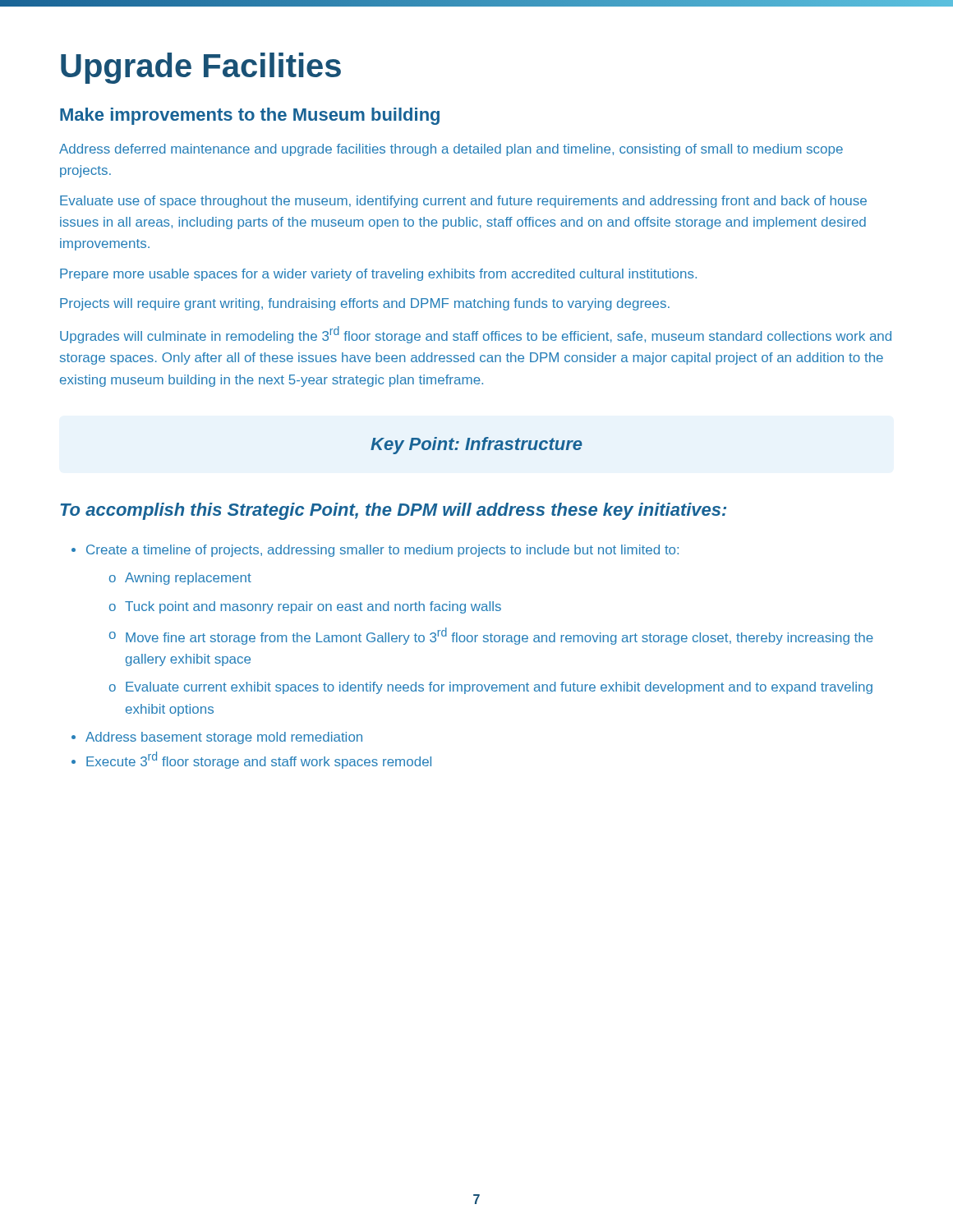Click on the list item with the text "Create a timeline of projects, addressing"
Screen dimensions: 1232x953
click(490, 630)
